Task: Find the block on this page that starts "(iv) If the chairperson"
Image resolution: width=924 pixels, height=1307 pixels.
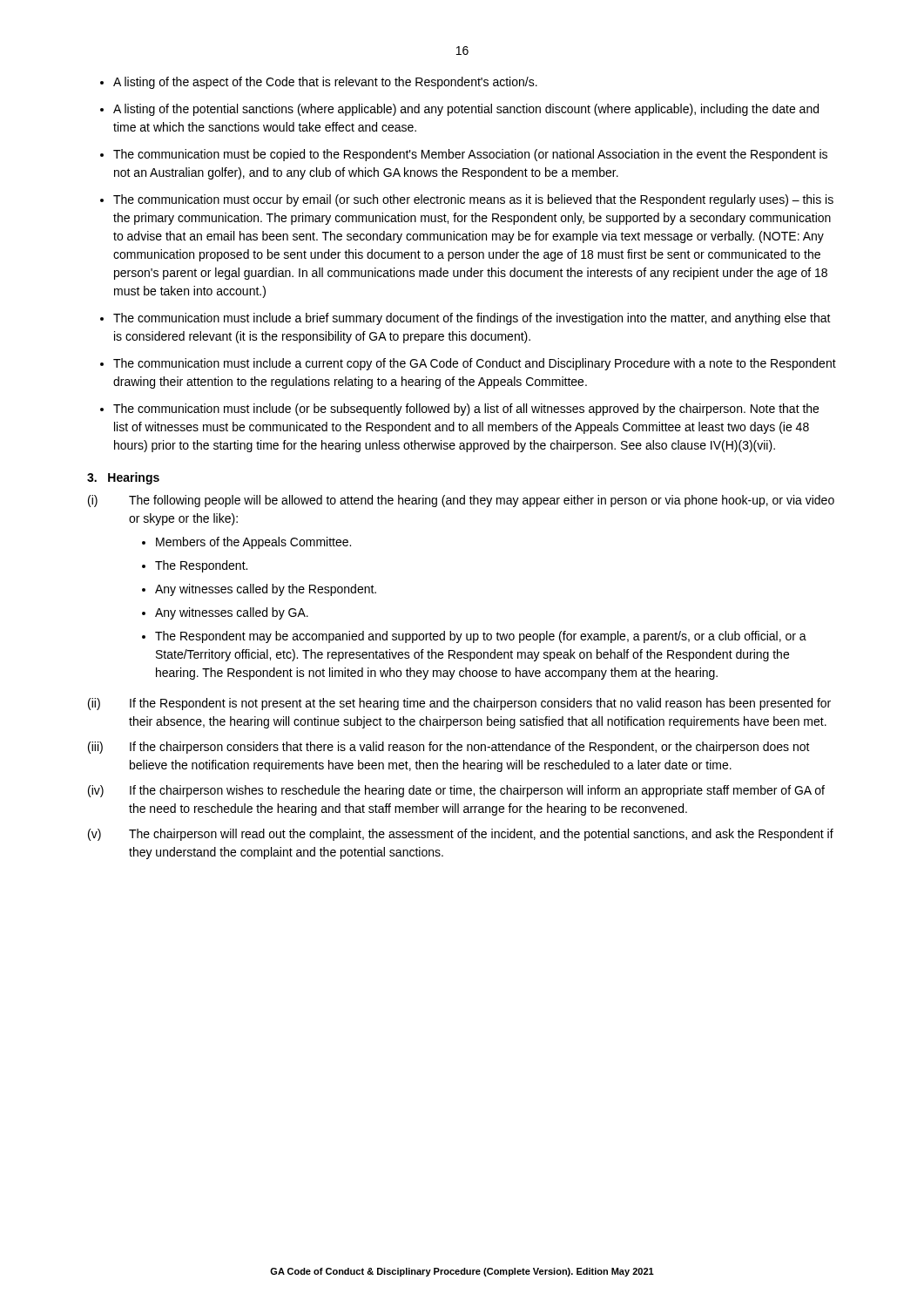Action: (462, 800)
